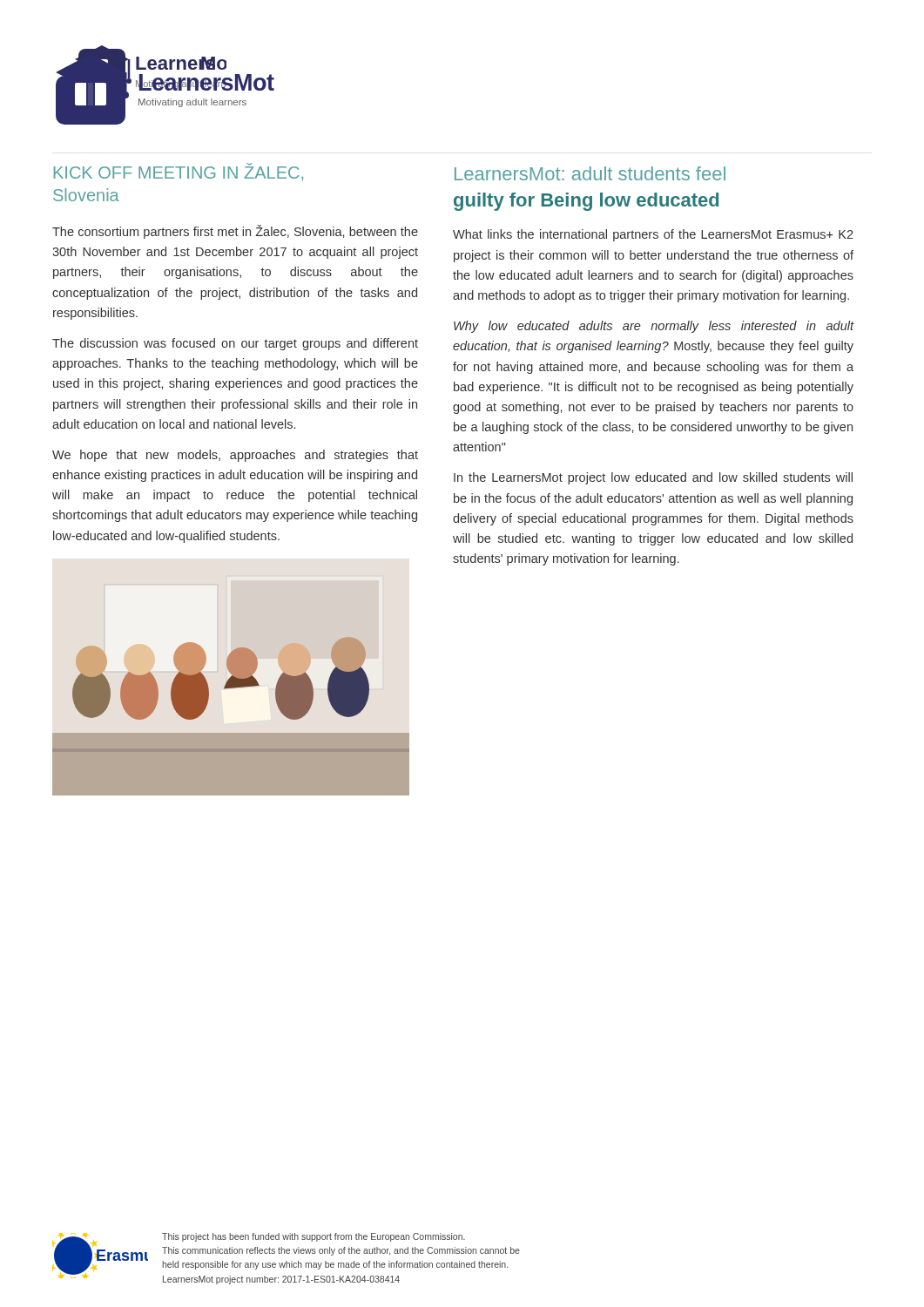The height and width of the screenshot is (1307, 924).
Task: Locate the block starting "What links the"
Action: coord(653,266)
